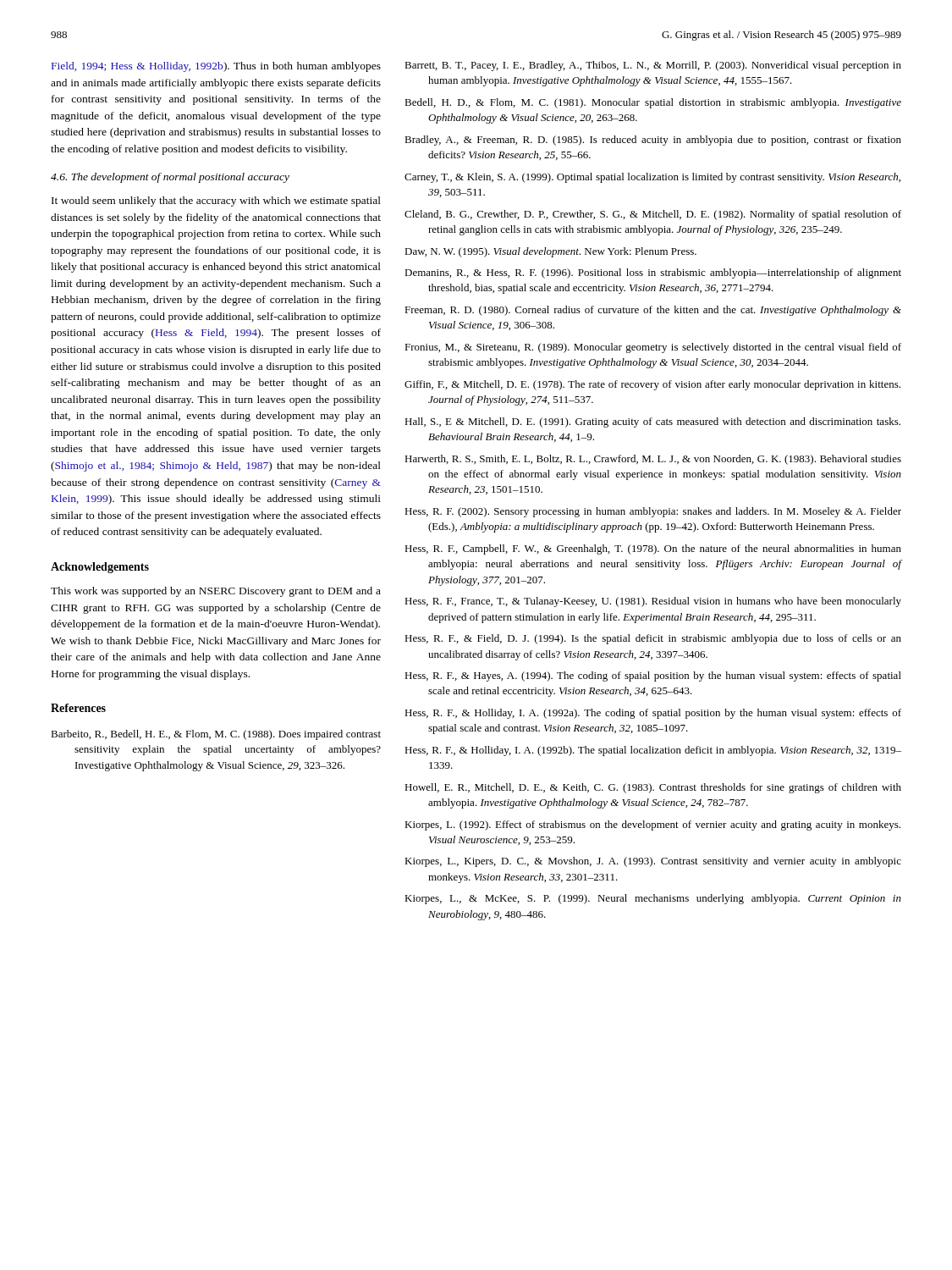Viewport: 952px width, 1270px height.
Task: Locate the region starting "Giffin, F., & Mitchell, D. E."
Action: pyautogui.click(x=653, y=391)
